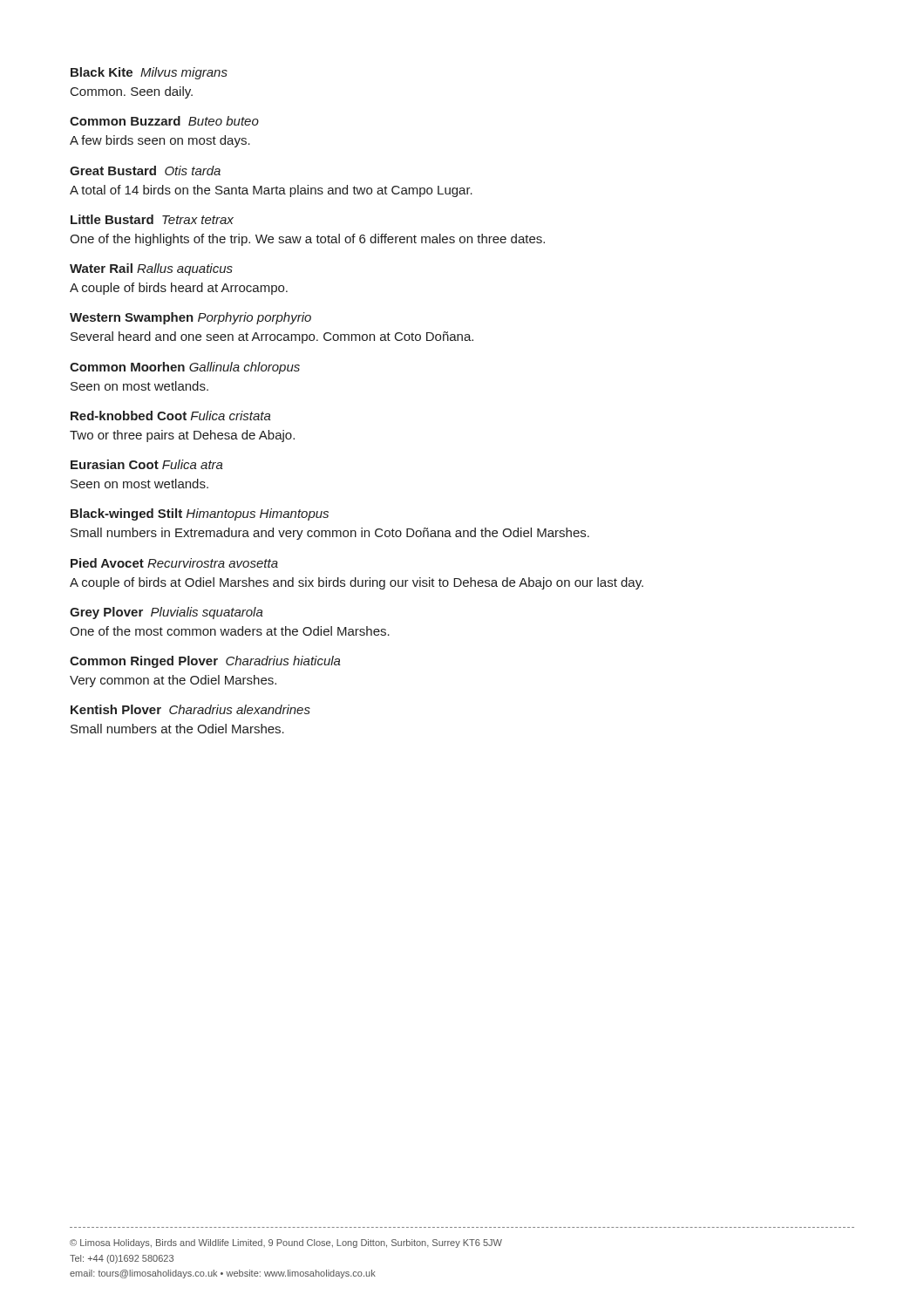Select the block starting "Several heard and one seen at Arrocampo. Common"
Screen dimensions: 1308x924
pyautogui.click(x=462, y=336)
